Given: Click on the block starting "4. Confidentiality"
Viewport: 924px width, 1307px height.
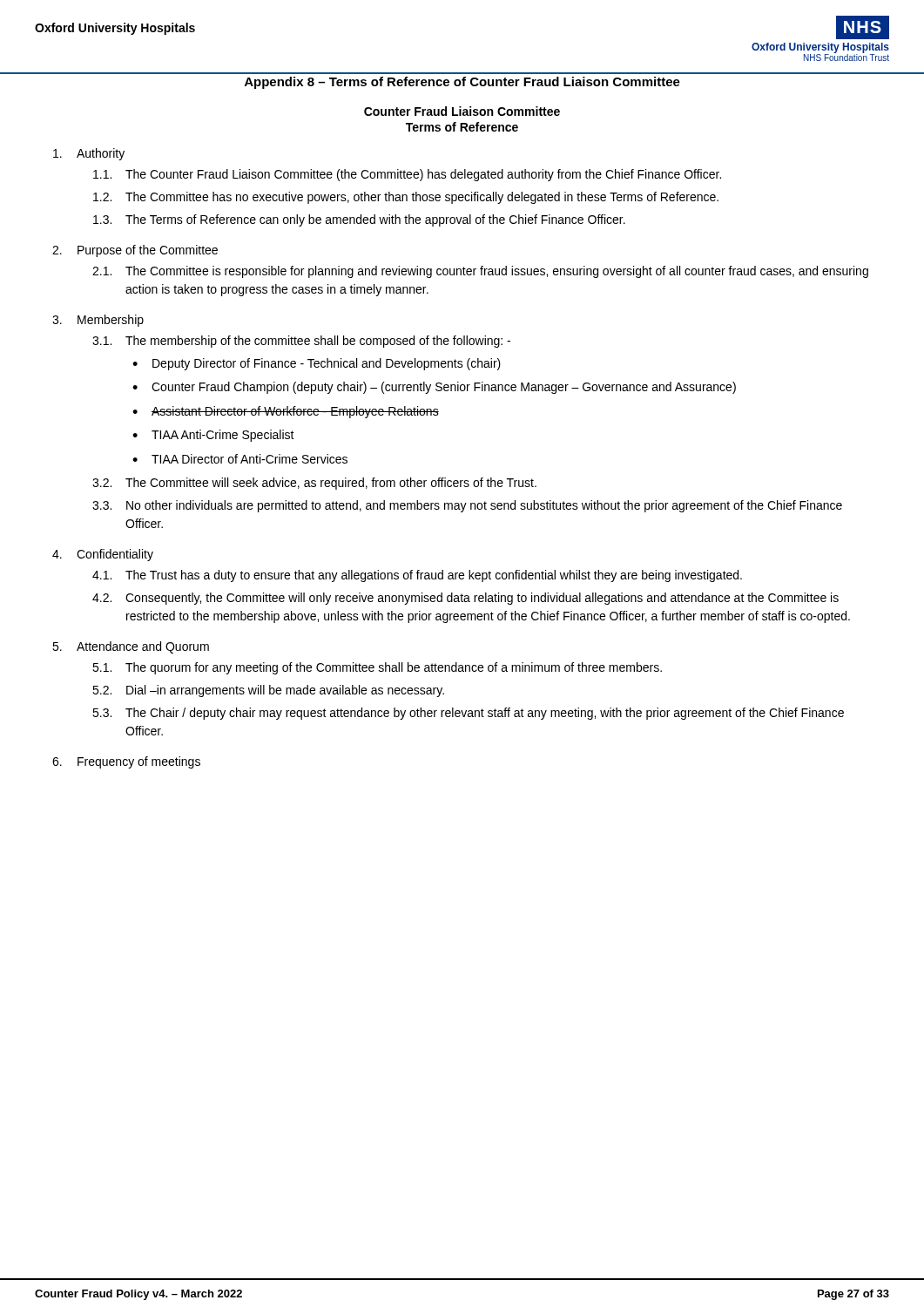Looking at the screenshot, I should (103, 554).
